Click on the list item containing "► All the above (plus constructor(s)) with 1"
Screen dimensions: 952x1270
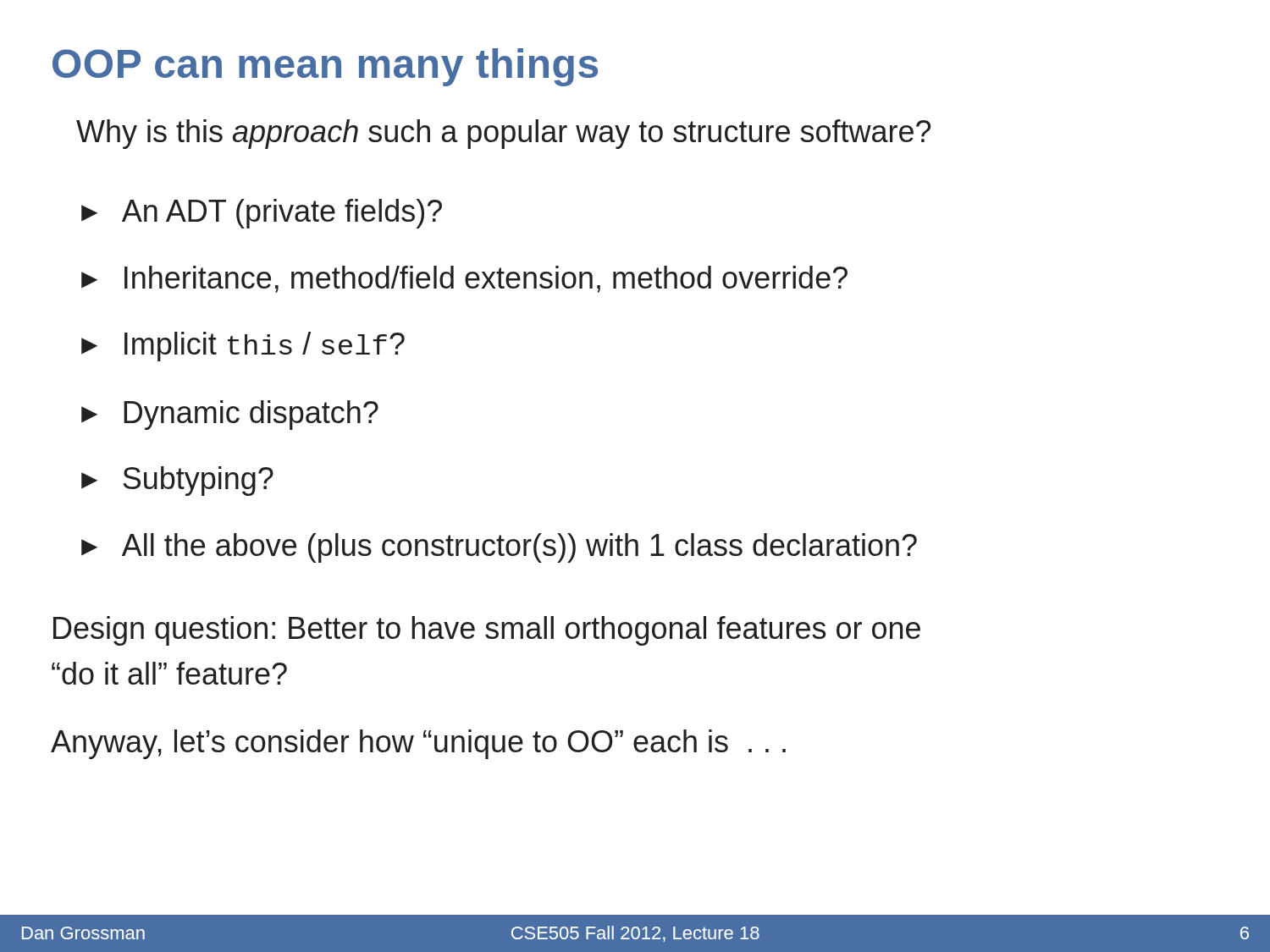coord(497,546)
